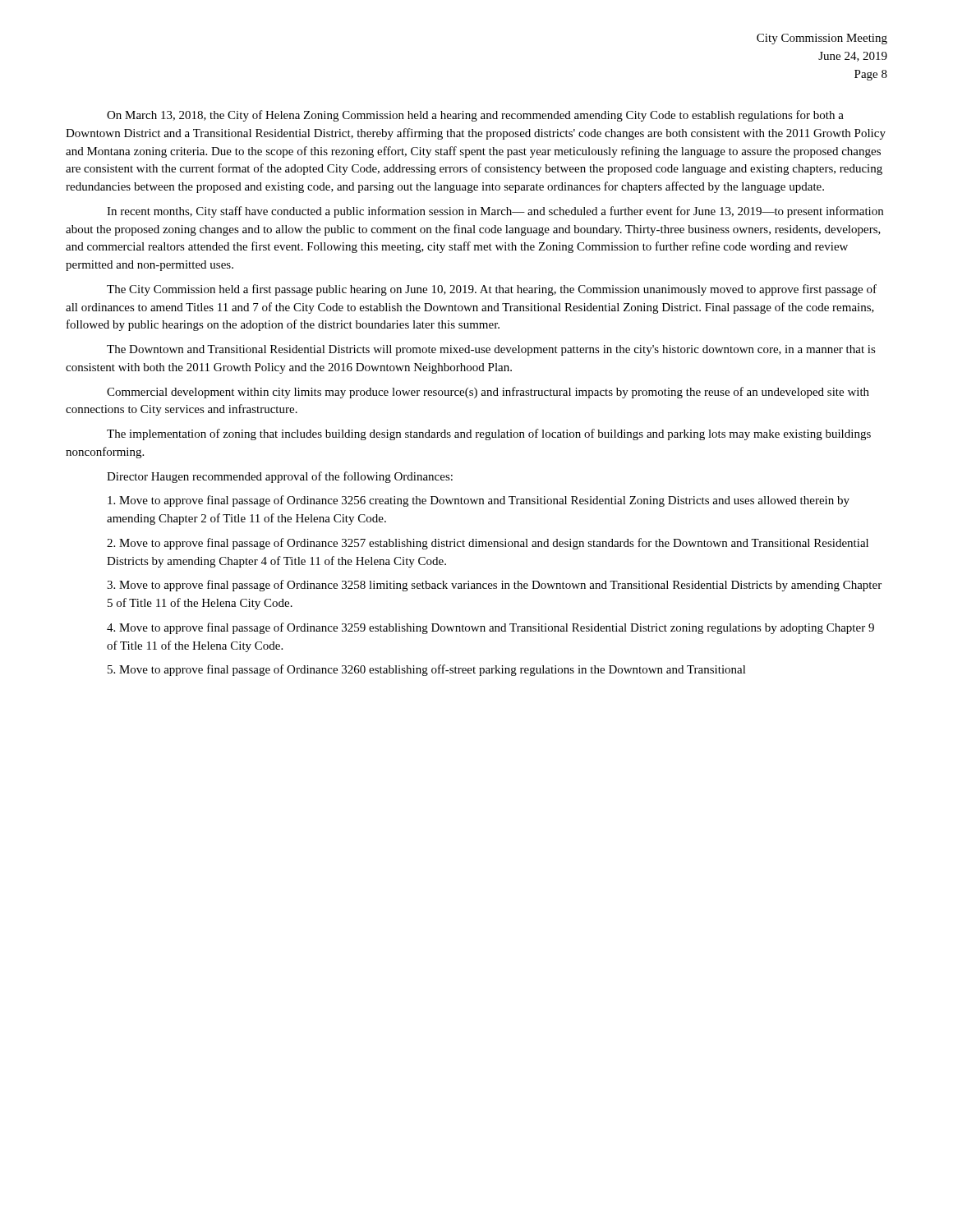Viewport: 953px width, 1232px height.
Task: Click on the list item that reads "3. Move to approve final passage of Ordinance"
Action: click(497, 595)
